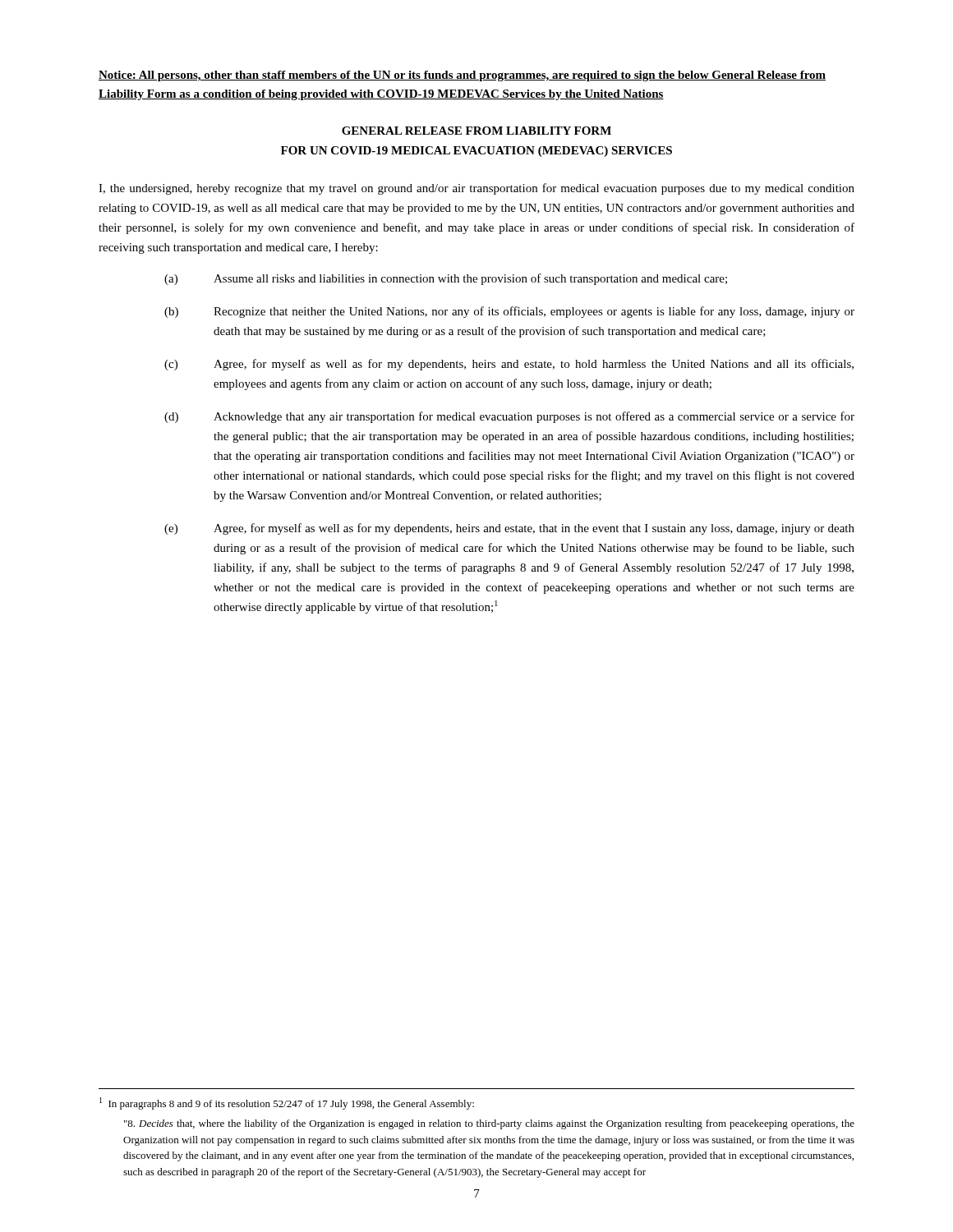Where is the passage that starts "(d)Acknowledge that any air"?
953x1232 pixels.
point(509,454)
